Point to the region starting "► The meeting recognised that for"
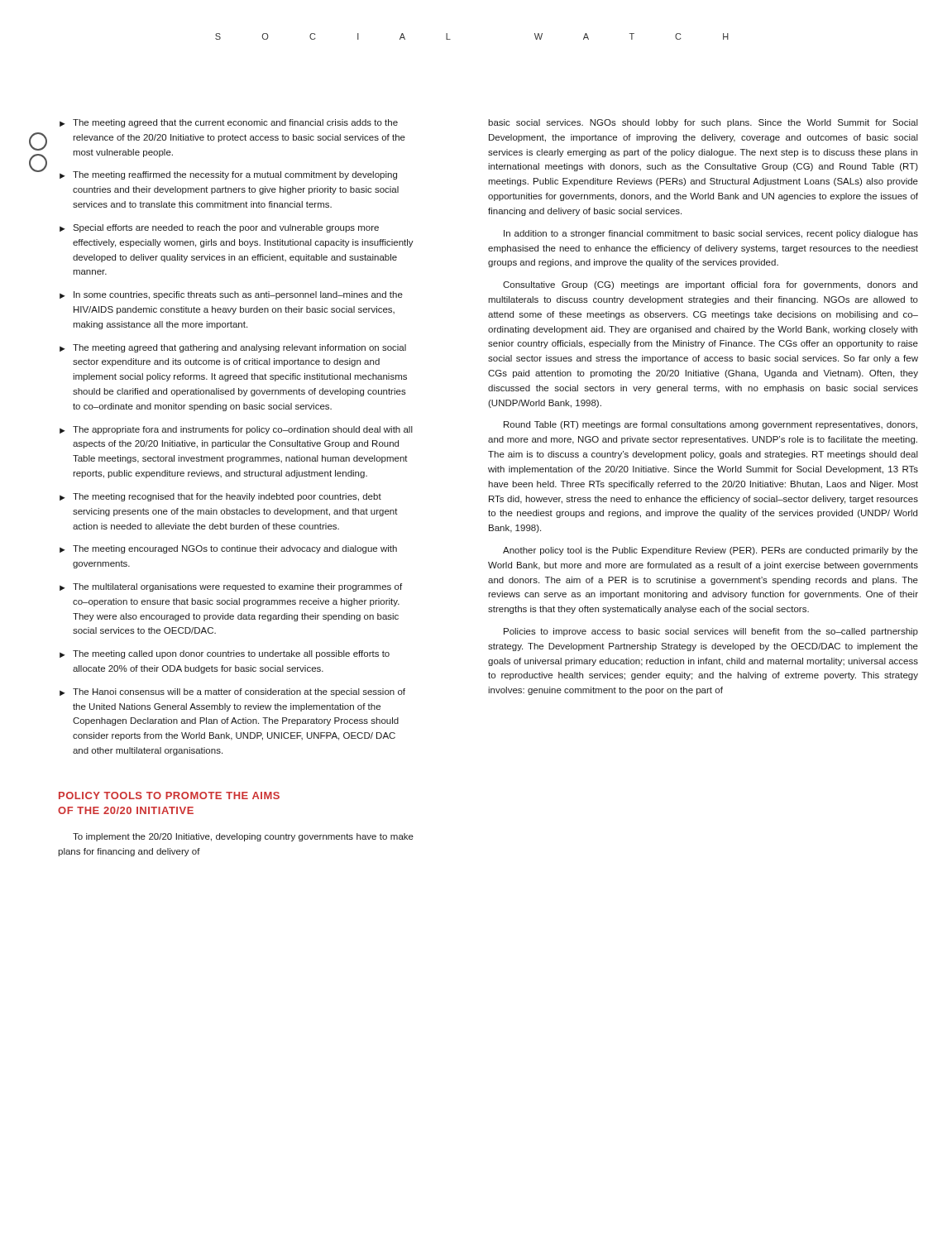 coord(236,512)
